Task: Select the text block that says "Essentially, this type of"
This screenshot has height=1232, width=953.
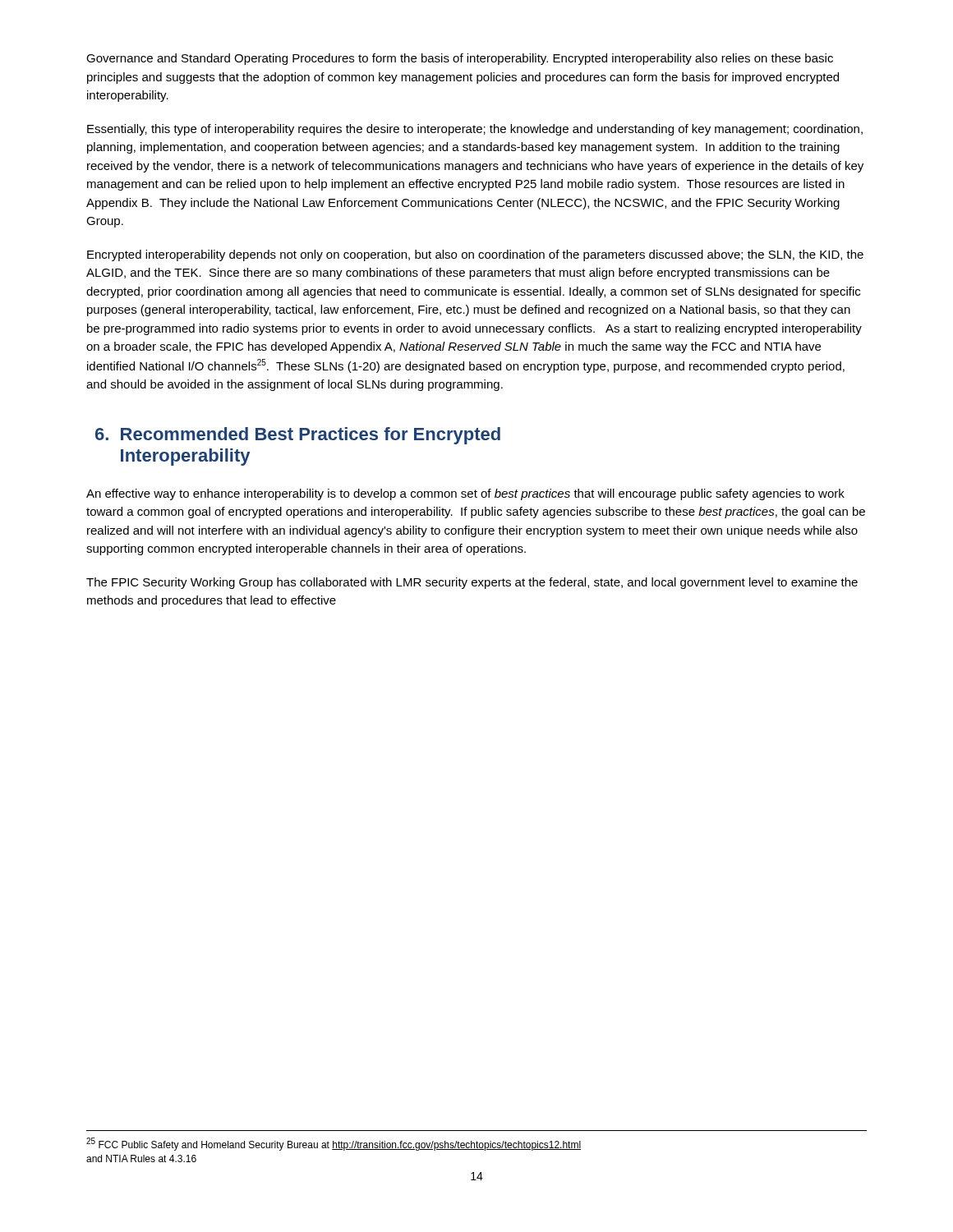Action: pyautogui.click(x=475, y=174)
